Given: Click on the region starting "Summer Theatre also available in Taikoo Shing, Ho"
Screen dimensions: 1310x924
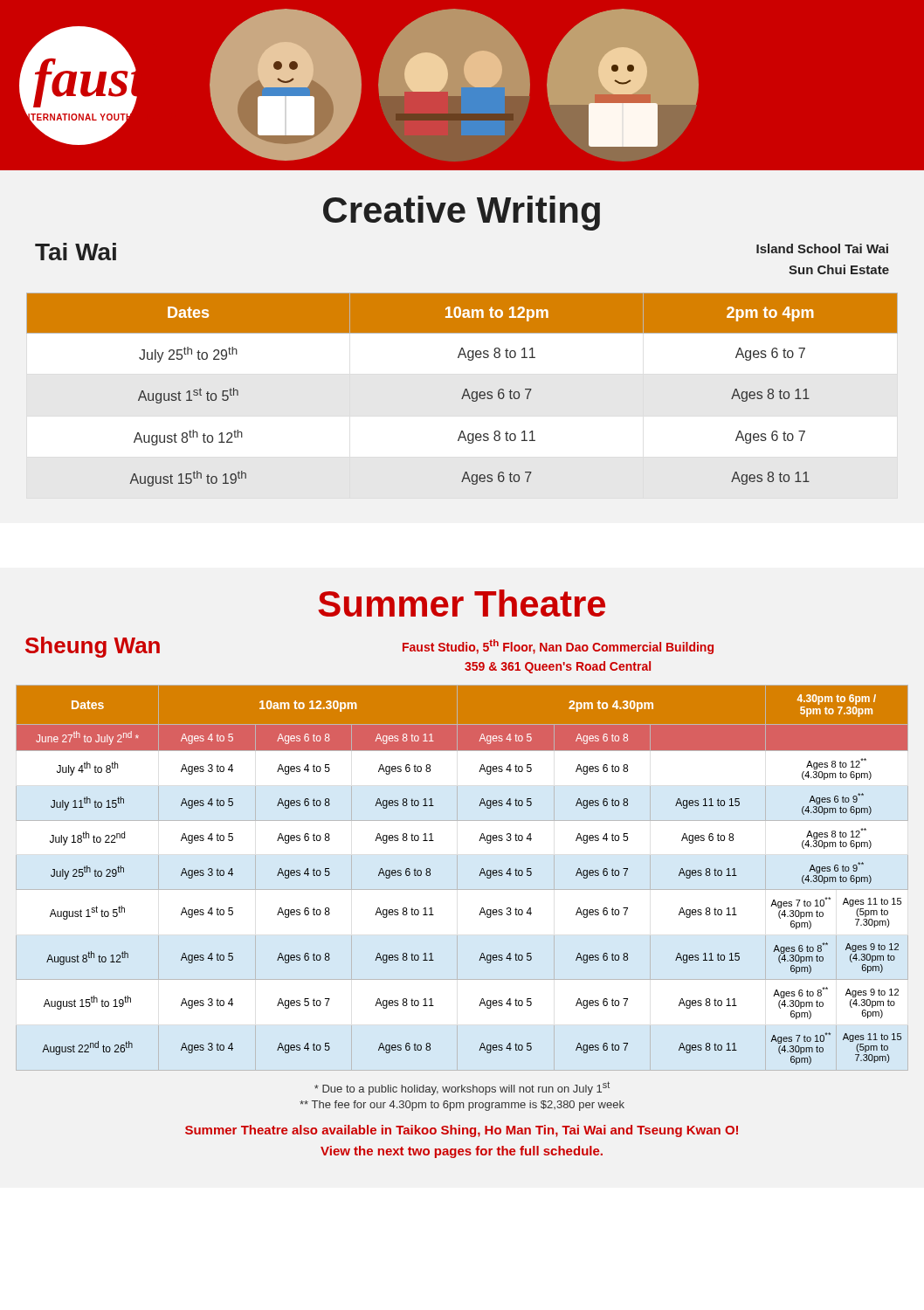Looking at the screenshot, I should tap(462, 1140).
